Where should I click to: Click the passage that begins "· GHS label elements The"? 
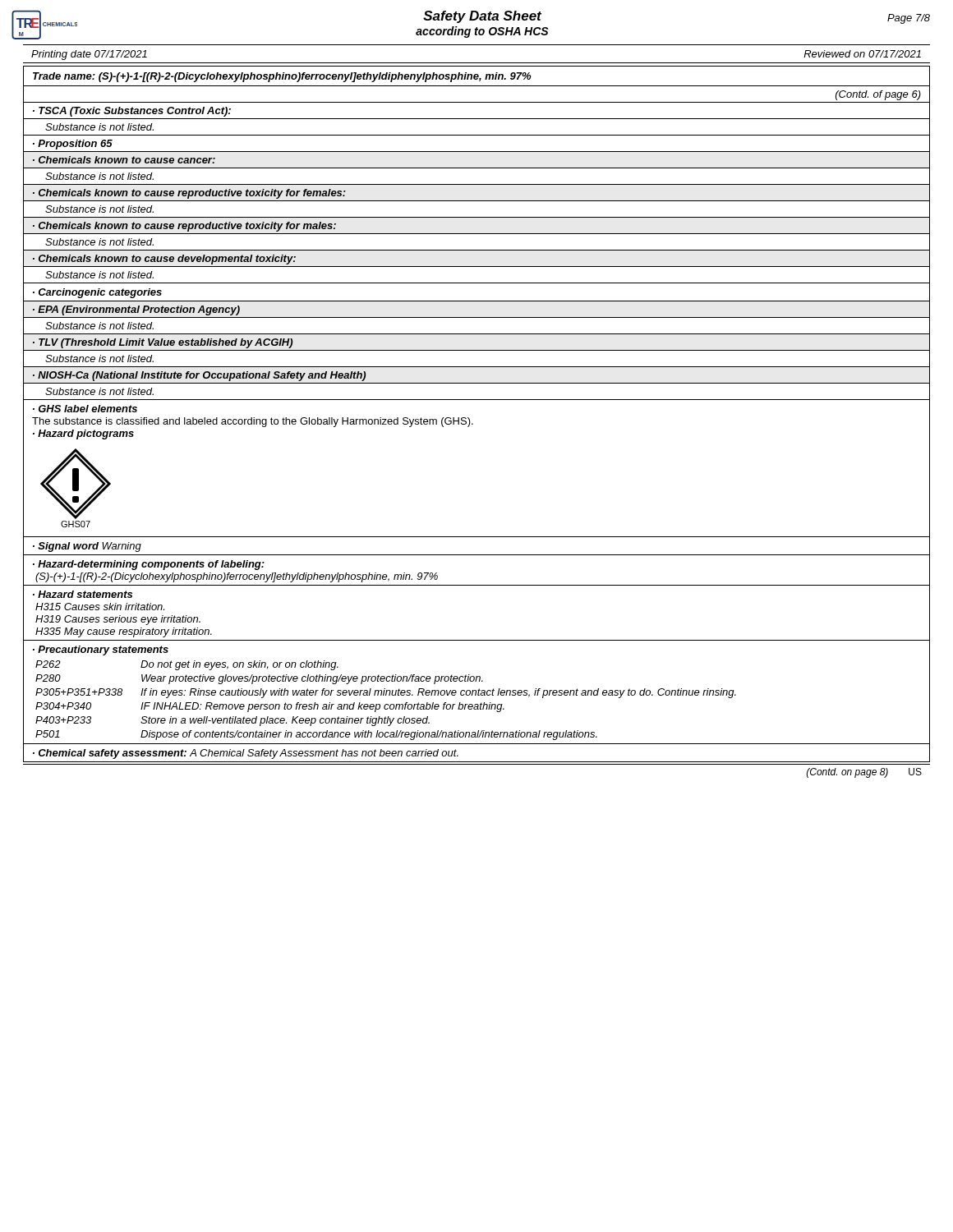pos(253,421)
